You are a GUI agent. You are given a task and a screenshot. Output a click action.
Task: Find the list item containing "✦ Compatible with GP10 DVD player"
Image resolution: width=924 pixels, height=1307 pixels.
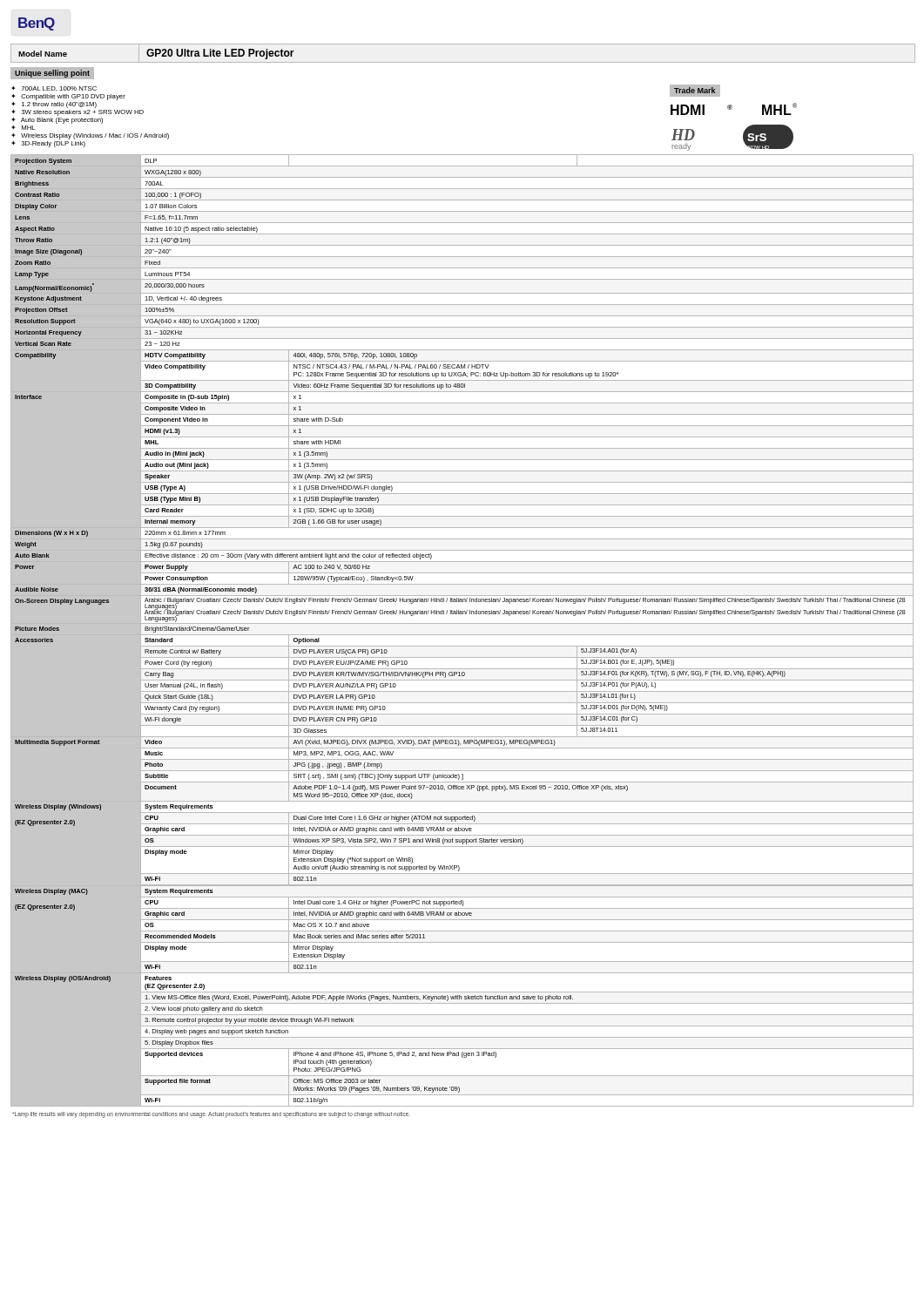tap(68, 96)
